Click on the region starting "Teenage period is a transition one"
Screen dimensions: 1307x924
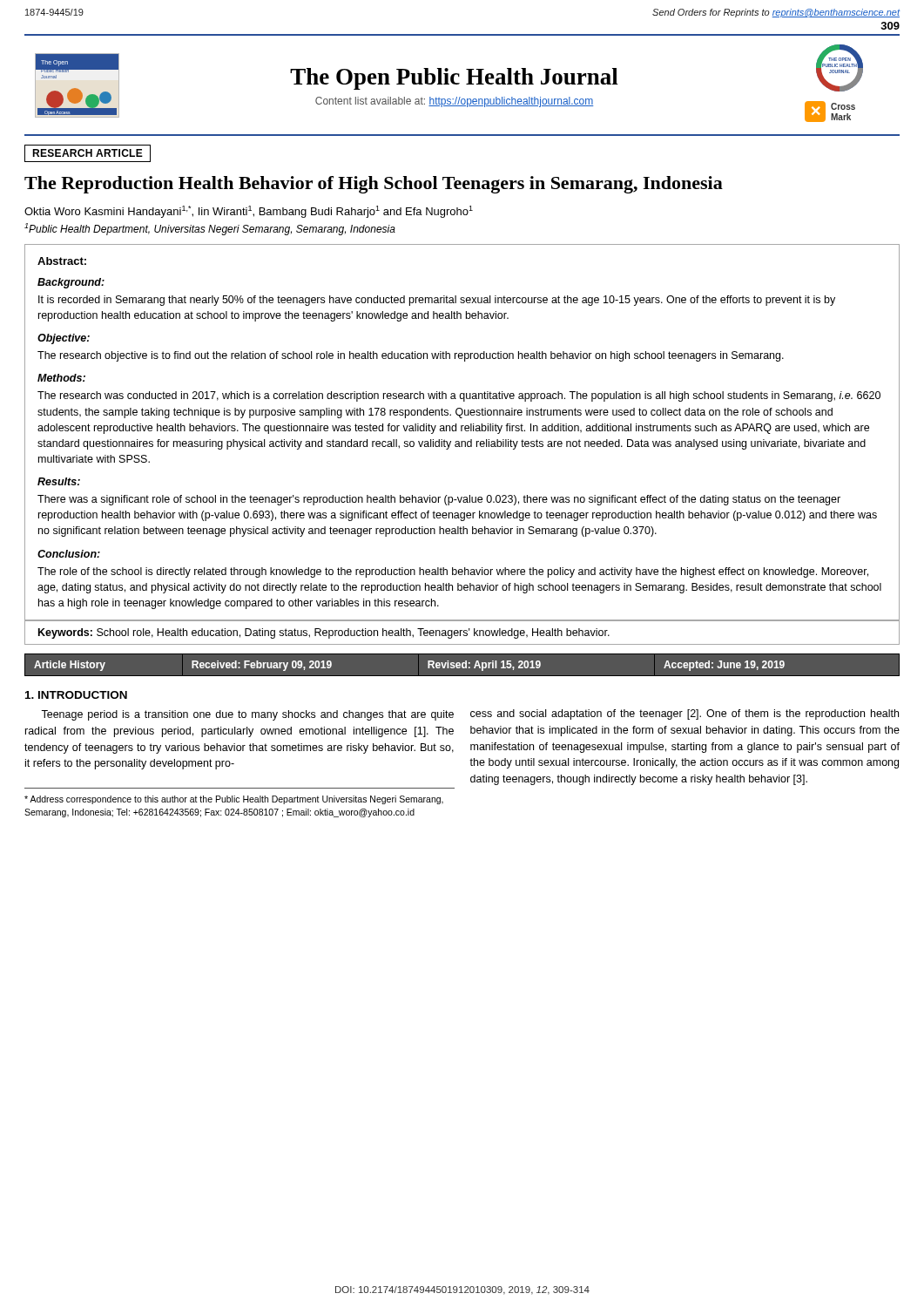pos(239,739)
